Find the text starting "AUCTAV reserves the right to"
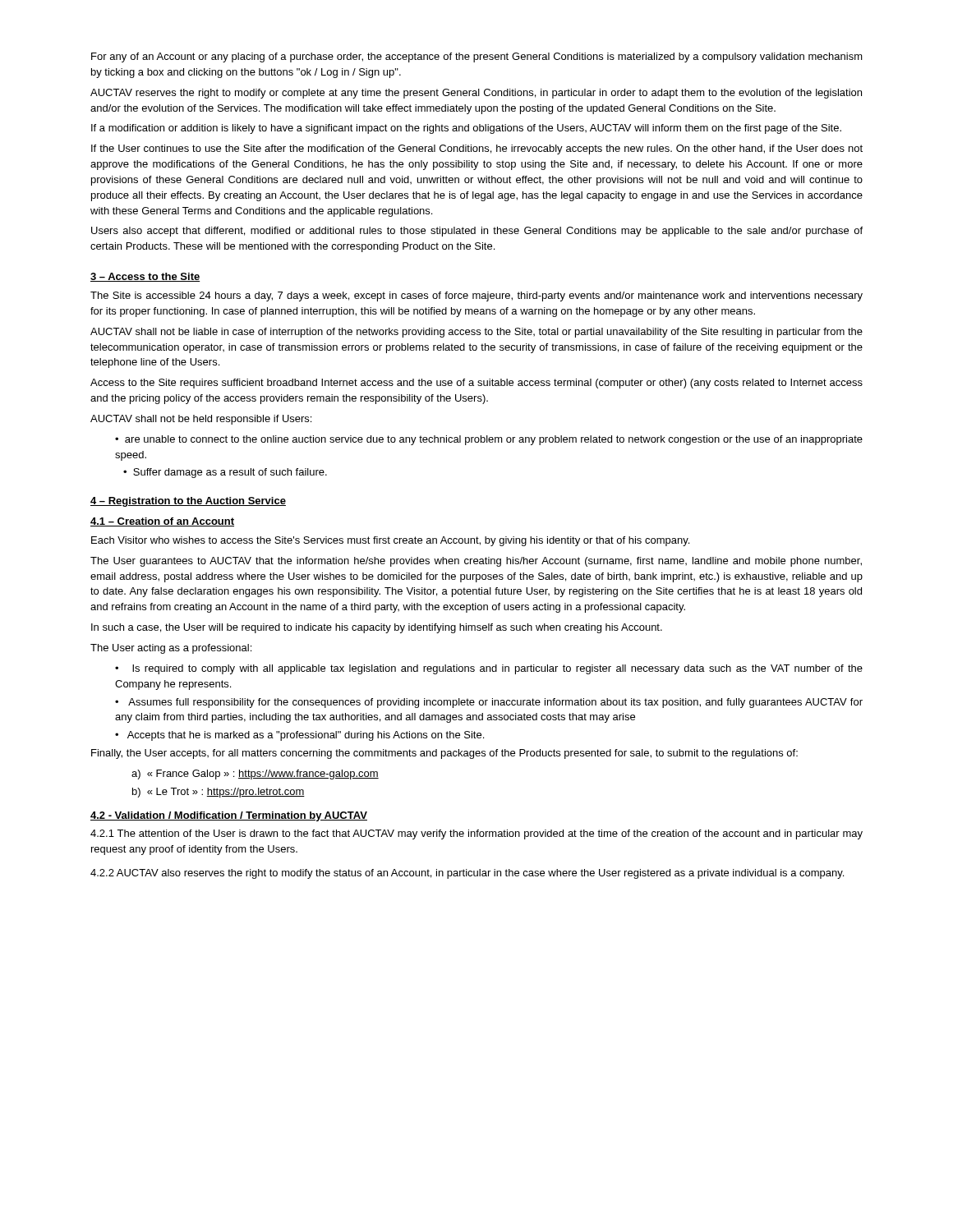This screenshot has height=1232, width=953. pyautogui.click(x=476, y=100)
